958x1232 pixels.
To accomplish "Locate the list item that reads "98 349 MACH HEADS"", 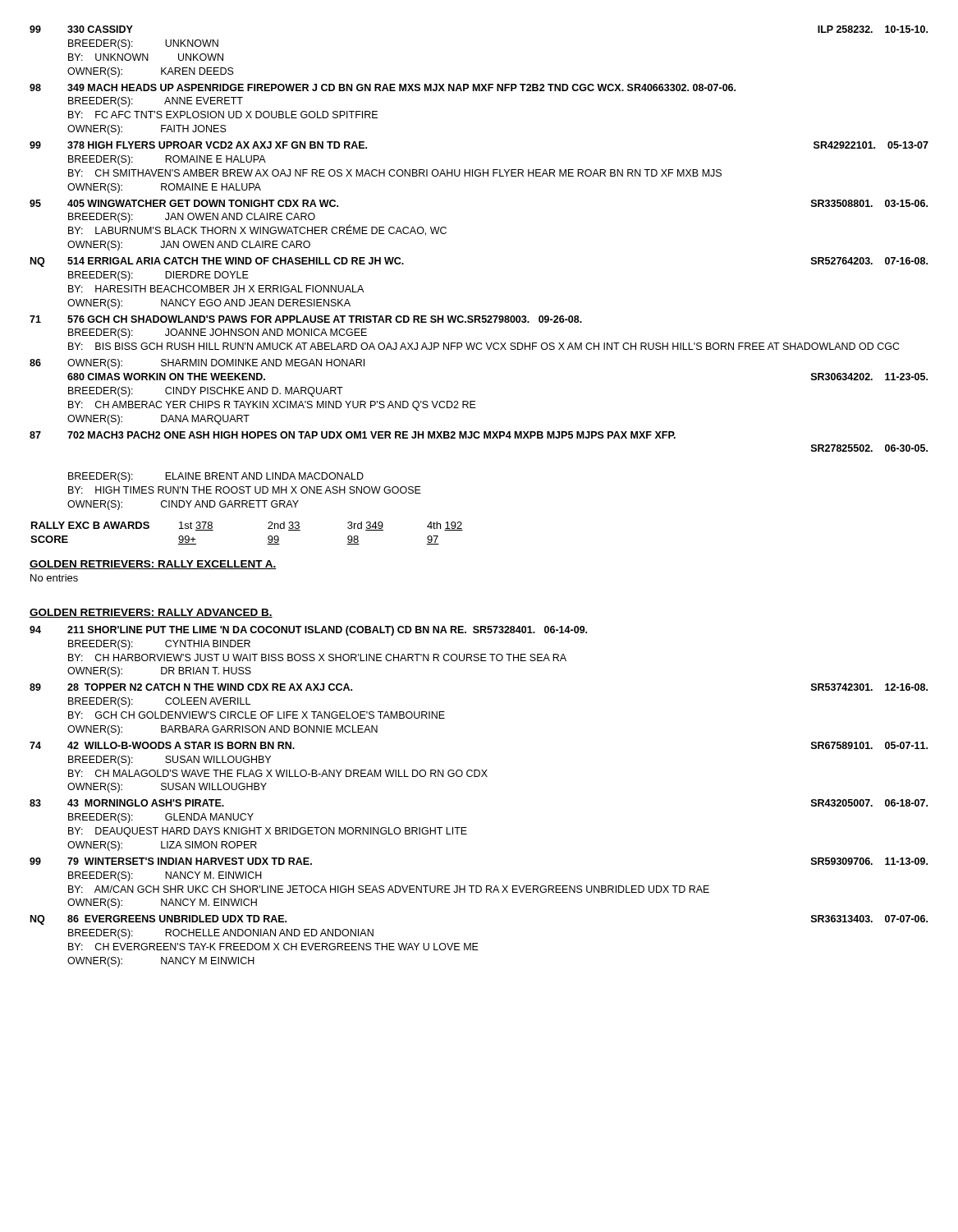I will [383, 87].
